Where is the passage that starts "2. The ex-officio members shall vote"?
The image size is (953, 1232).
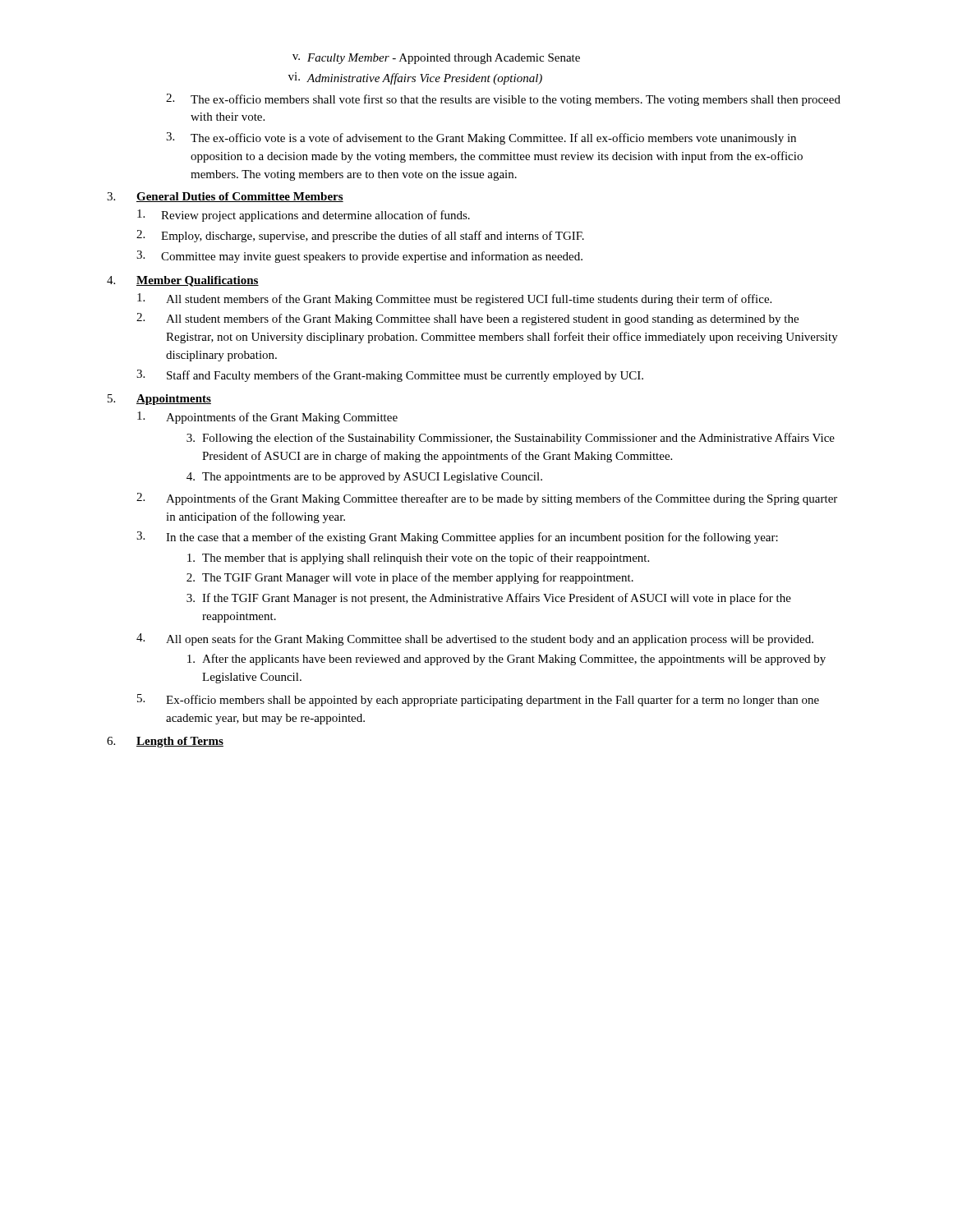[506, 109]
